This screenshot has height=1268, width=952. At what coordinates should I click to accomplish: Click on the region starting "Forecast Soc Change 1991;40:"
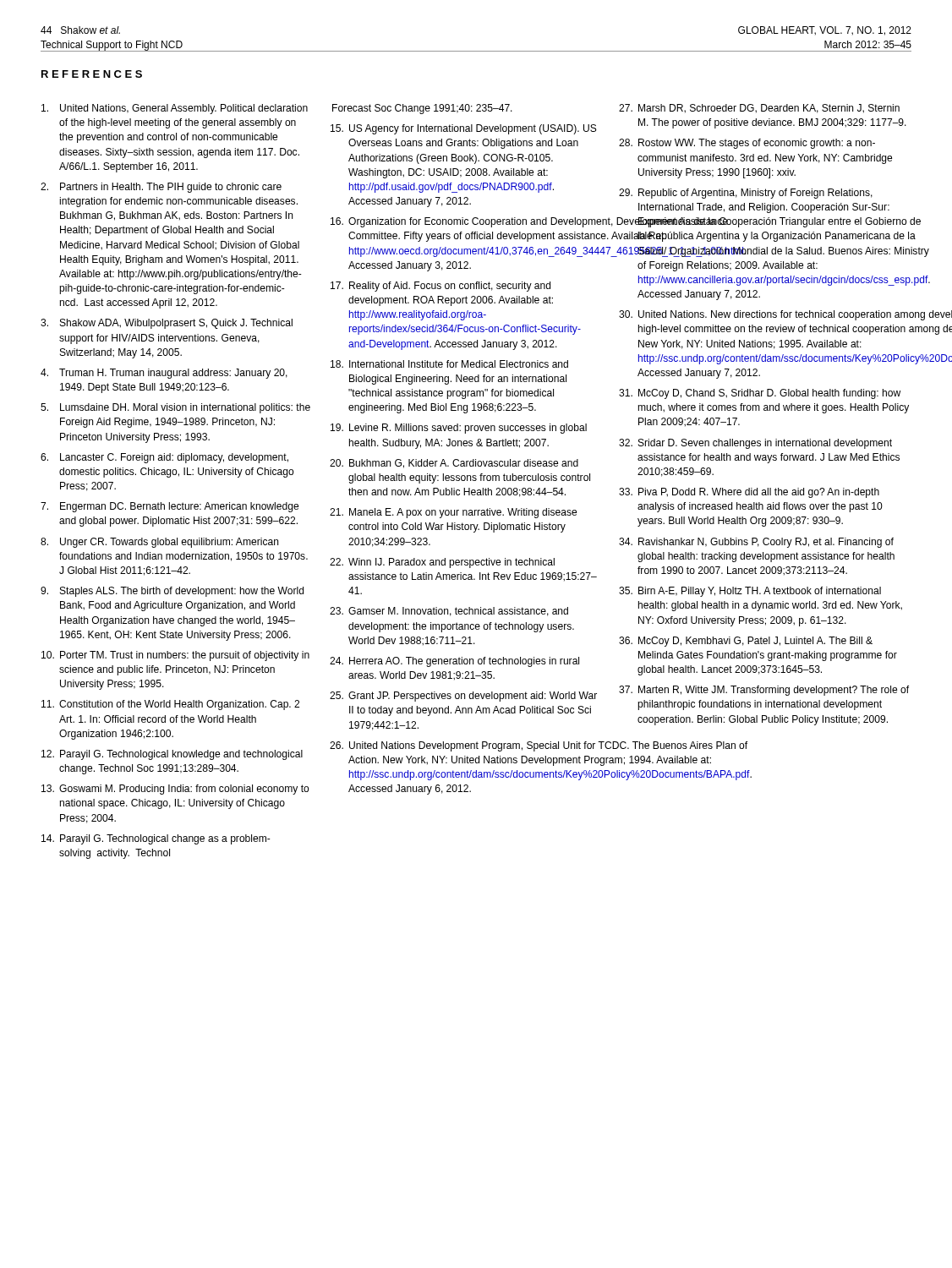[466, 109]
